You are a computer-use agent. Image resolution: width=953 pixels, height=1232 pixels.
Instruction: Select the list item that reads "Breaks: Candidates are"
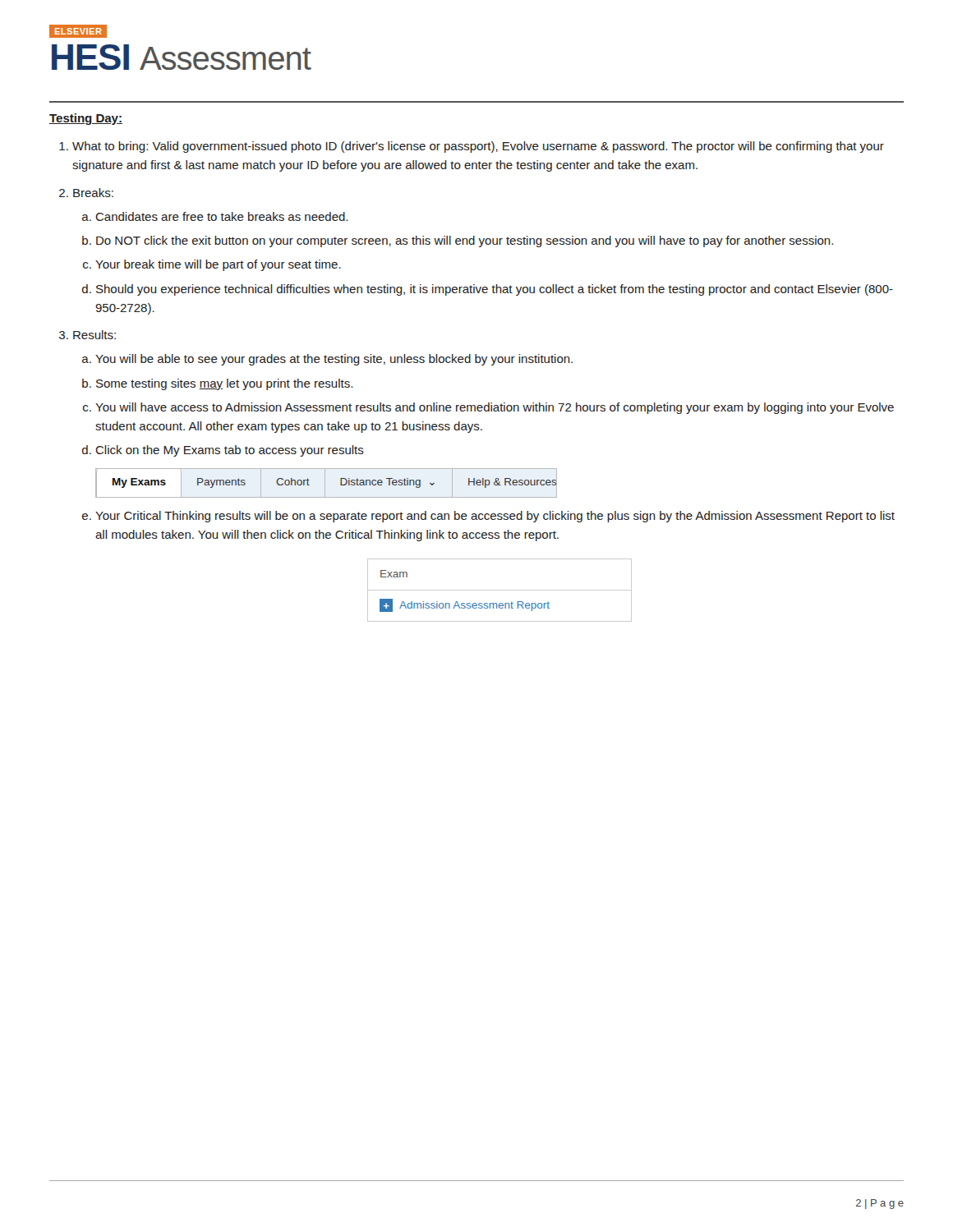pyautogui.click(x=488, y=251)
